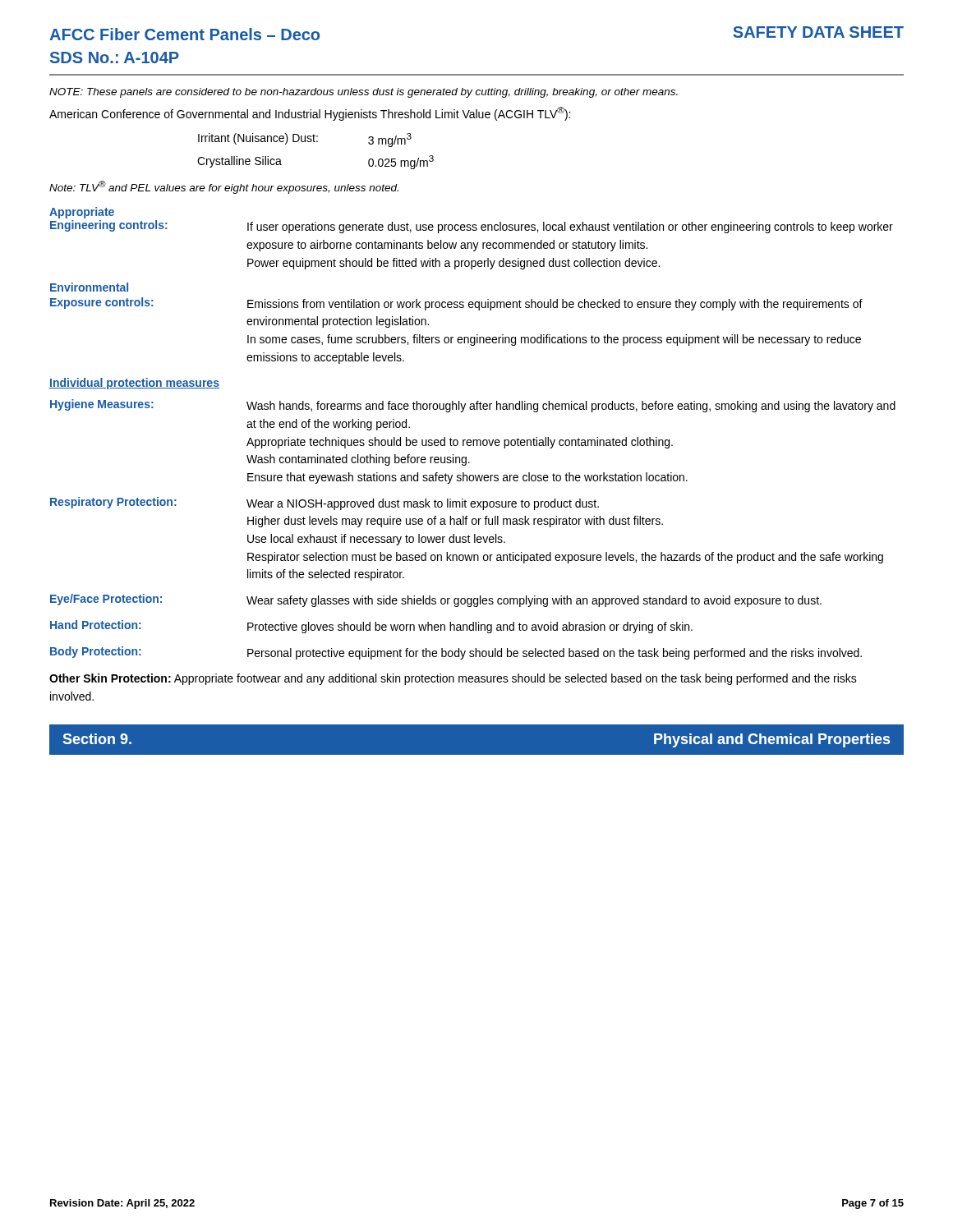This screenshot has width=953, height=1232.
Task: Locate the table
Action: [476, 150]
